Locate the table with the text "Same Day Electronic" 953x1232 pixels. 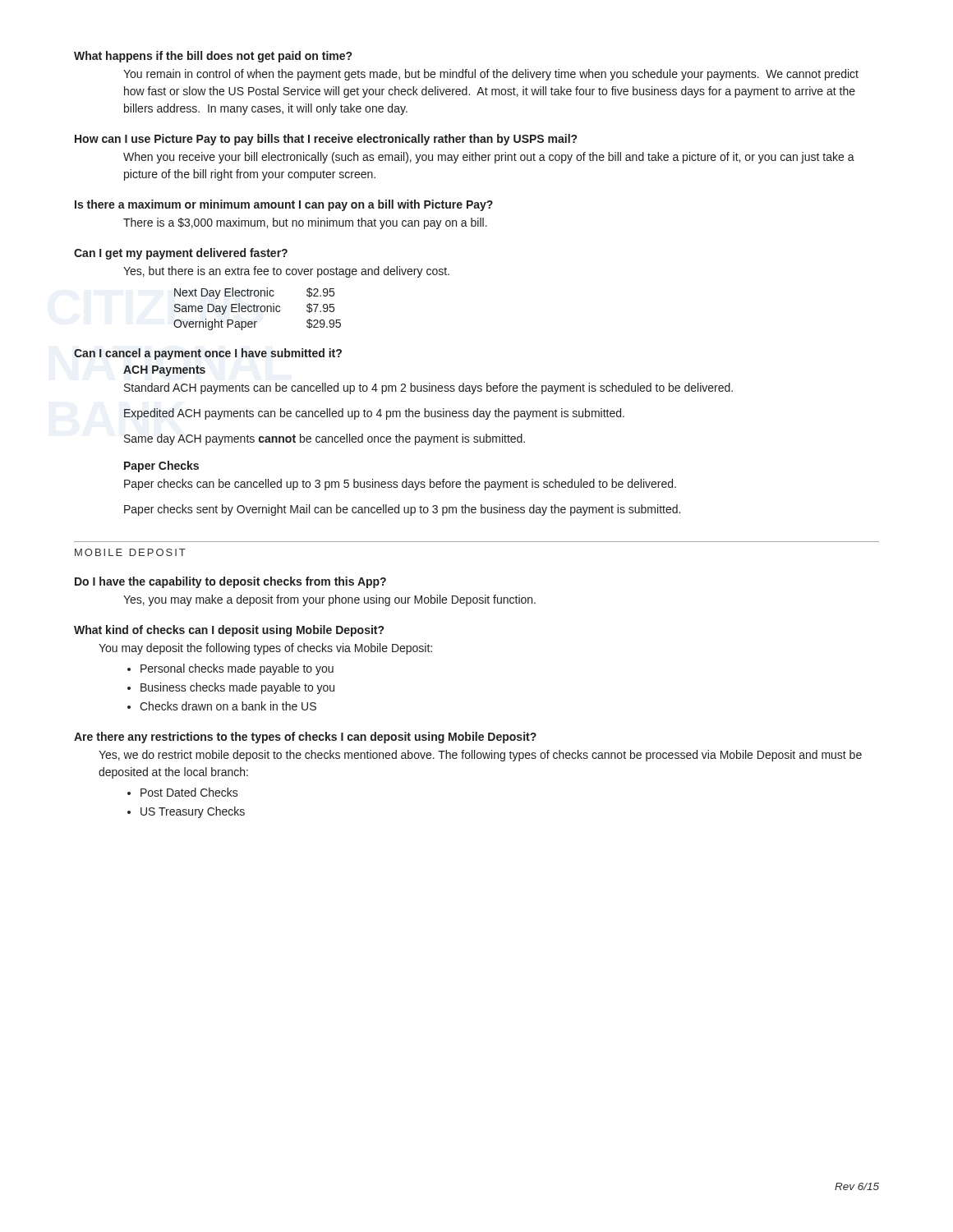point(526,308)
